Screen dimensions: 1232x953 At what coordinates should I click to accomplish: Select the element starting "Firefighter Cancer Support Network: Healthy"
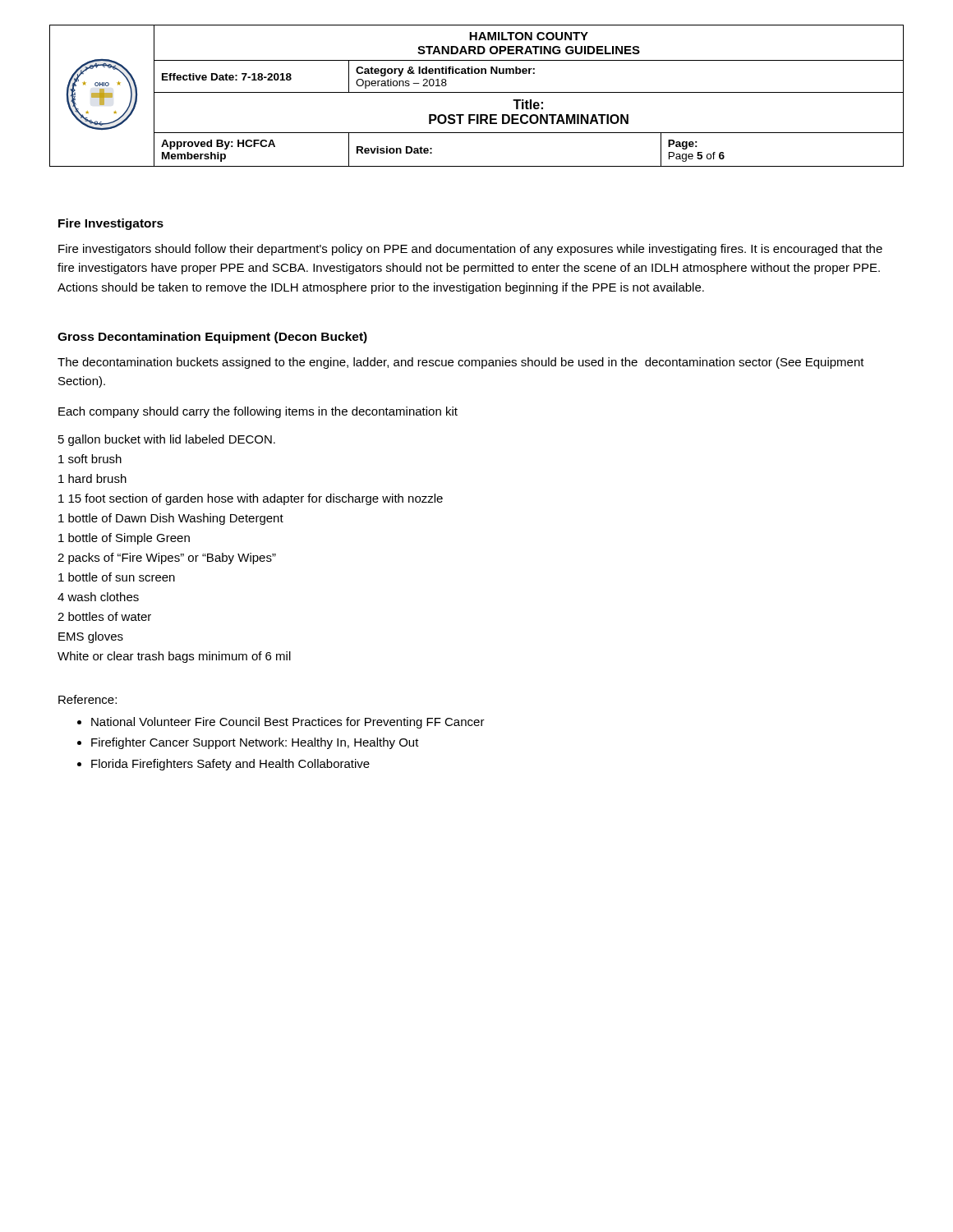click(254, 742)
